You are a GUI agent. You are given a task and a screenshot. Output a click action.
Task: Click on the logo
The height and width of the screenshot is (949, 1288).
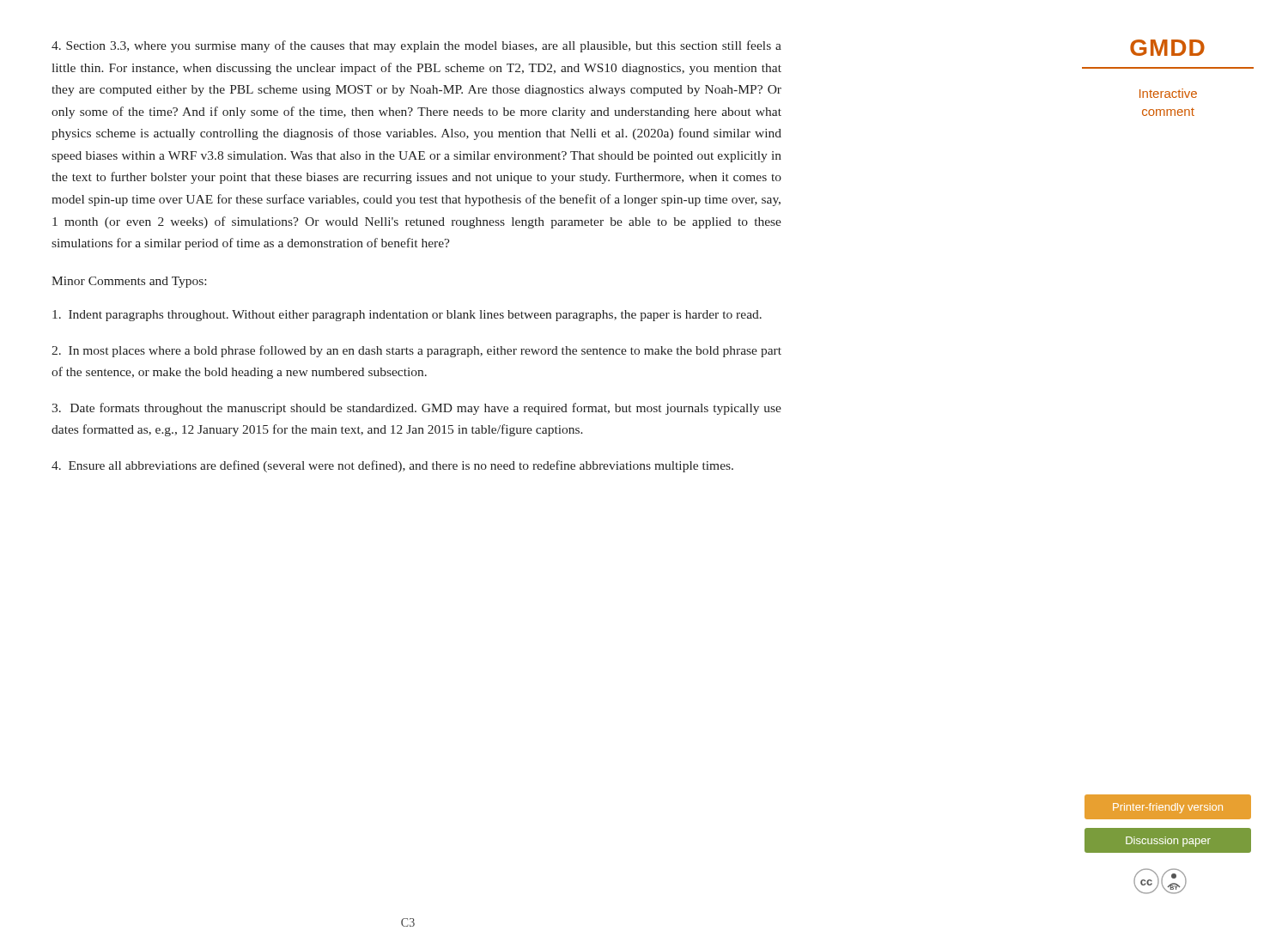click(x=1168, y=883)
